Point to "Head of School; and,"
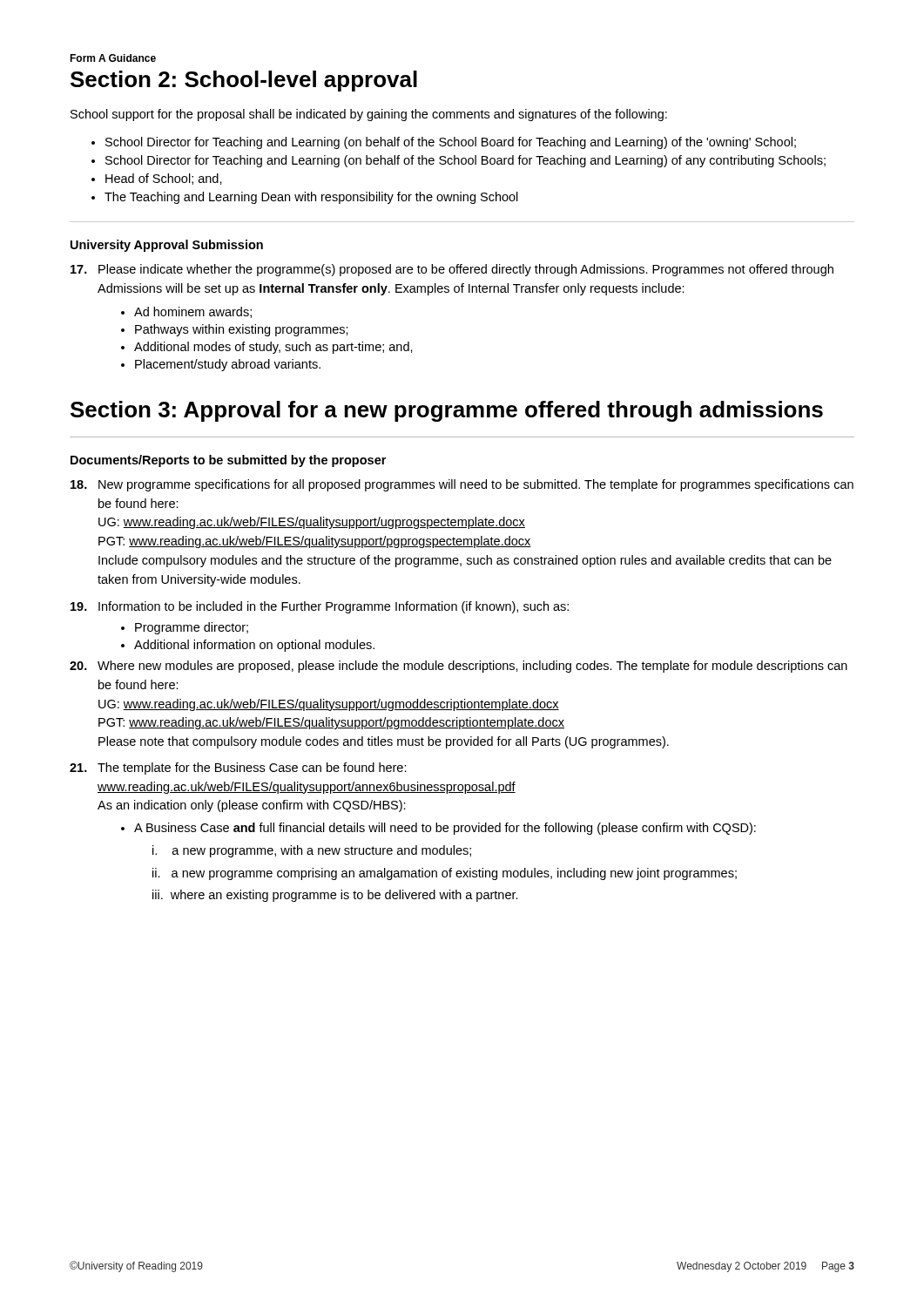Viewport: 924px width, 1307px height. tap(164, 179)
